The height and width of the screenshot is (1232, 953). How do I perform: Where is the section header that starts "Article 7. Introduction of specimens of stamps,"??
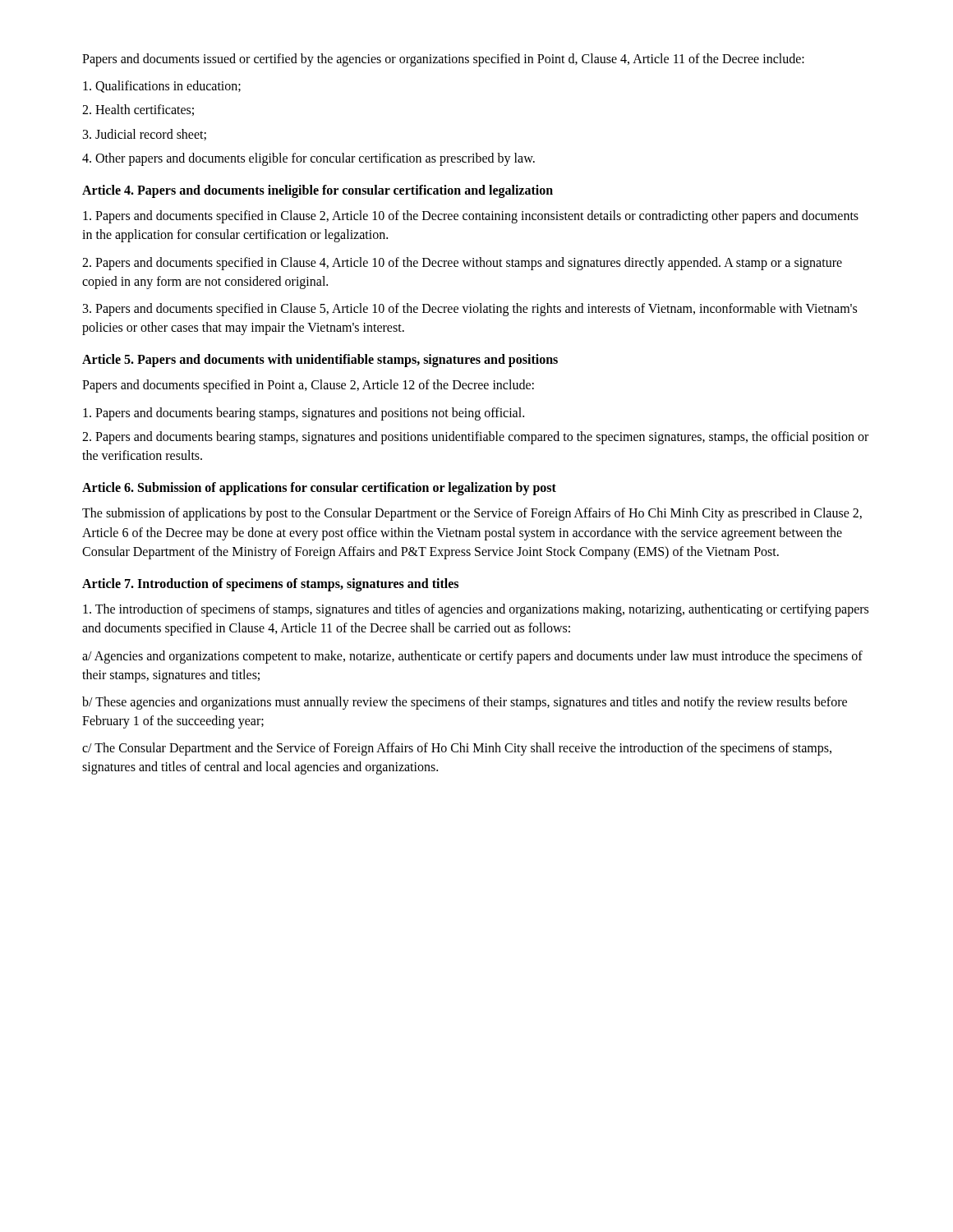tap(271, 584)
